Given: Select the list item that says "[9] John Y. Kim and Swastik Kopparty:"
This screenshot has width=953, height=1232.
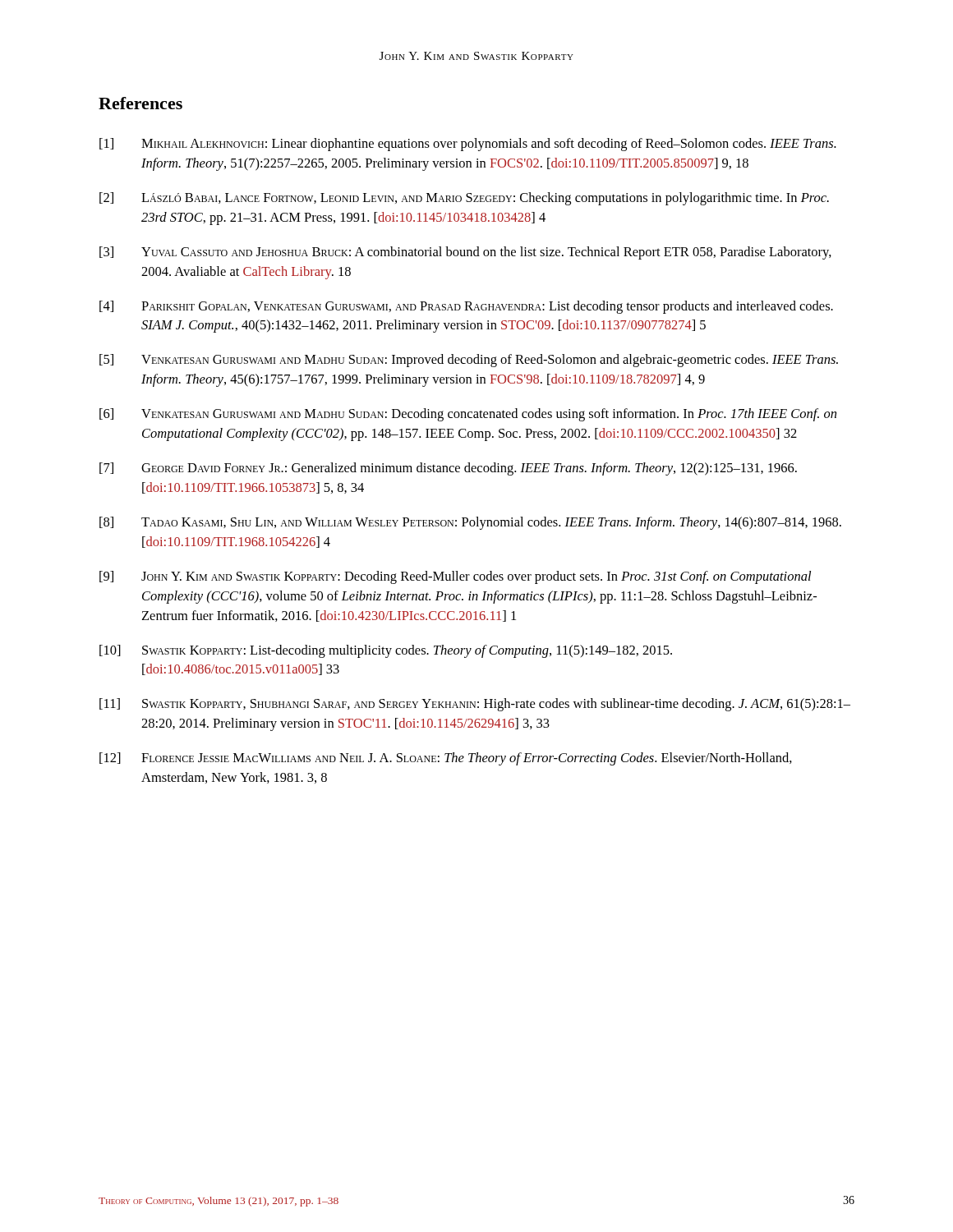Looking at the screenshot, I should (x=476, y=596).
